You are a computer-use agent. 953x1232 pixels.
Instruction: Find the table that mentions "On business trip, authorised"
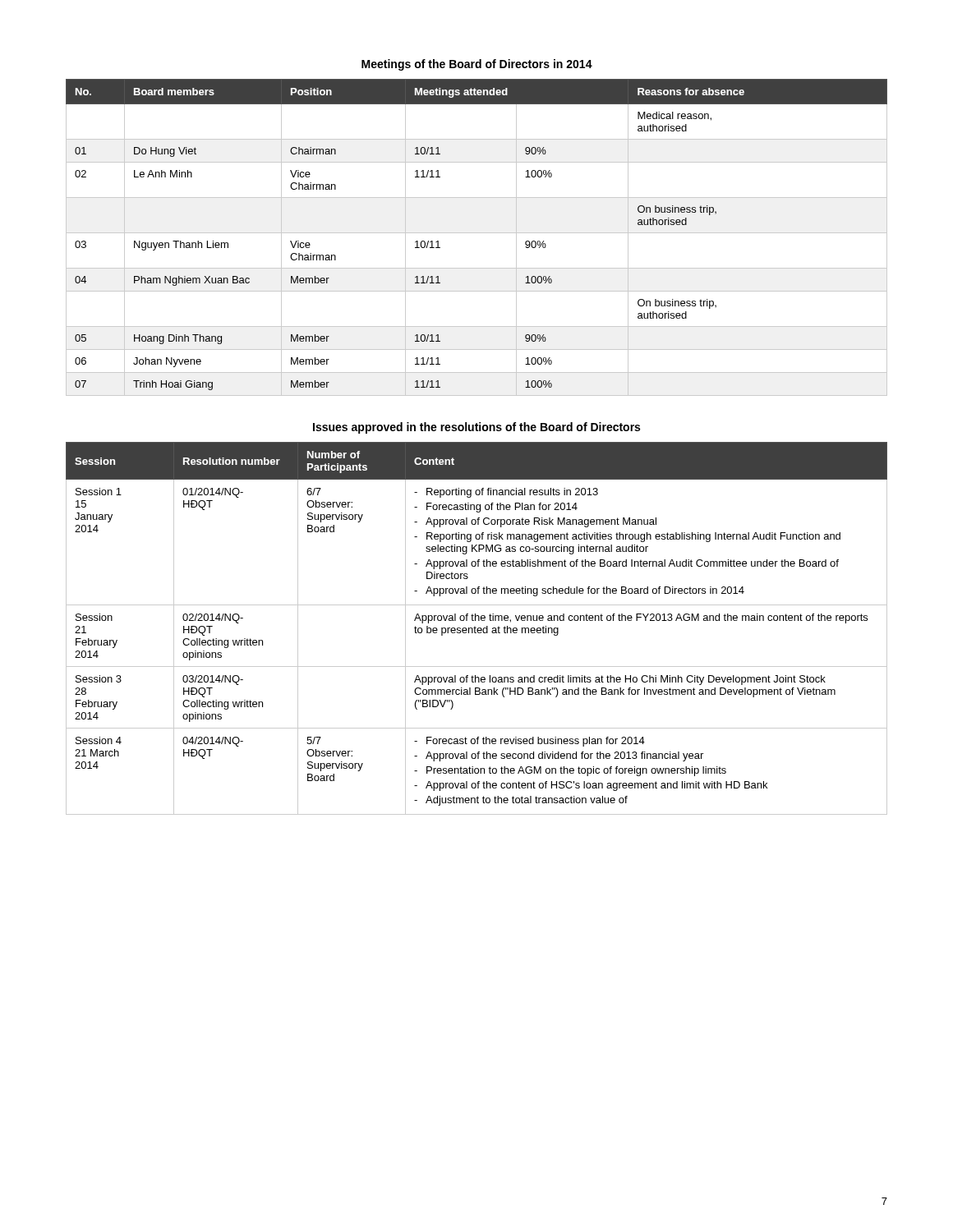(476, 237)
